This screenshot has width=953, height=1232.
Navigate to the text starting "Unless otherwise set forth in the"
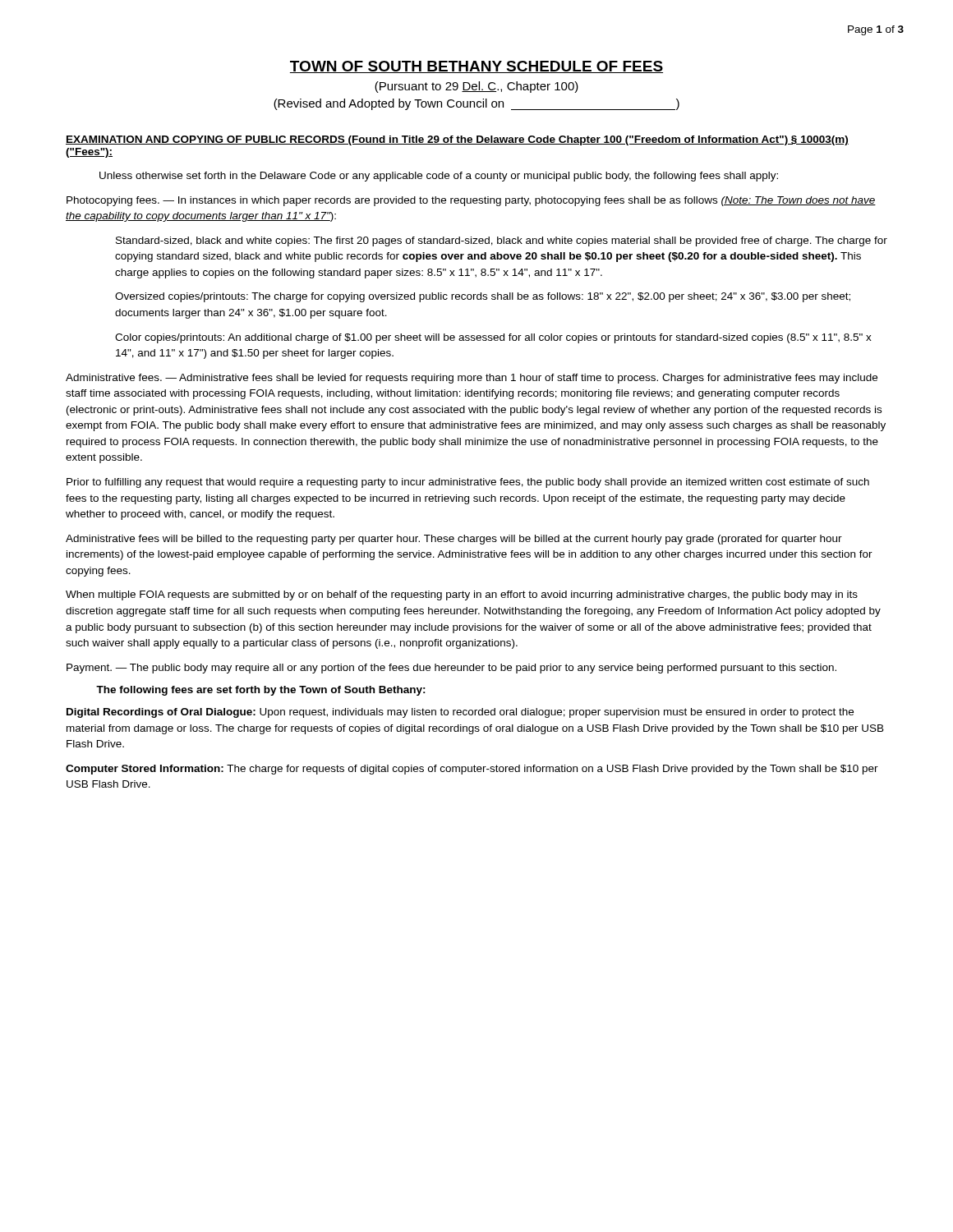(x=439, y=175)
